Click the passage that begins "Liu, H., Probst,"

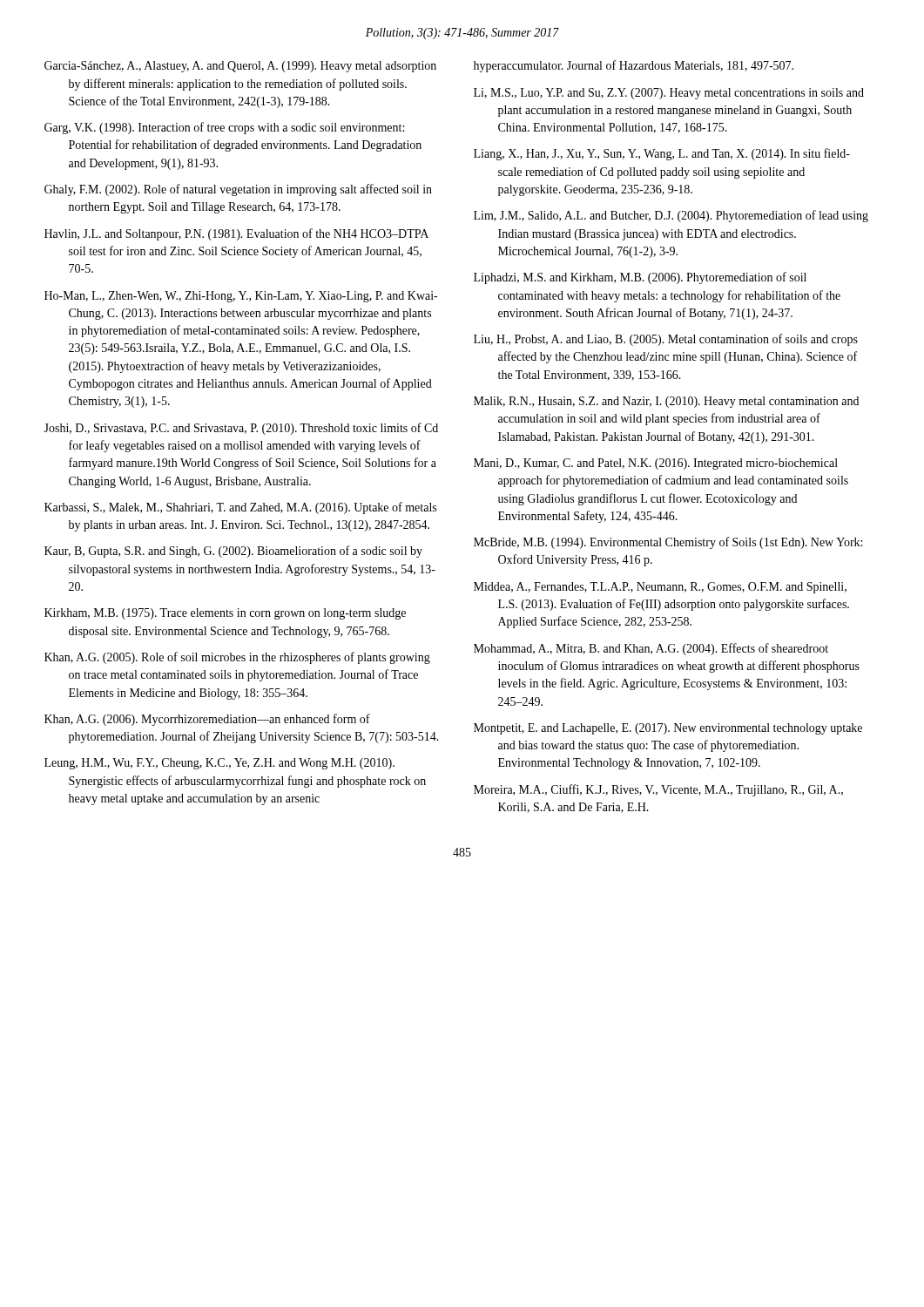tap(666, 357)
